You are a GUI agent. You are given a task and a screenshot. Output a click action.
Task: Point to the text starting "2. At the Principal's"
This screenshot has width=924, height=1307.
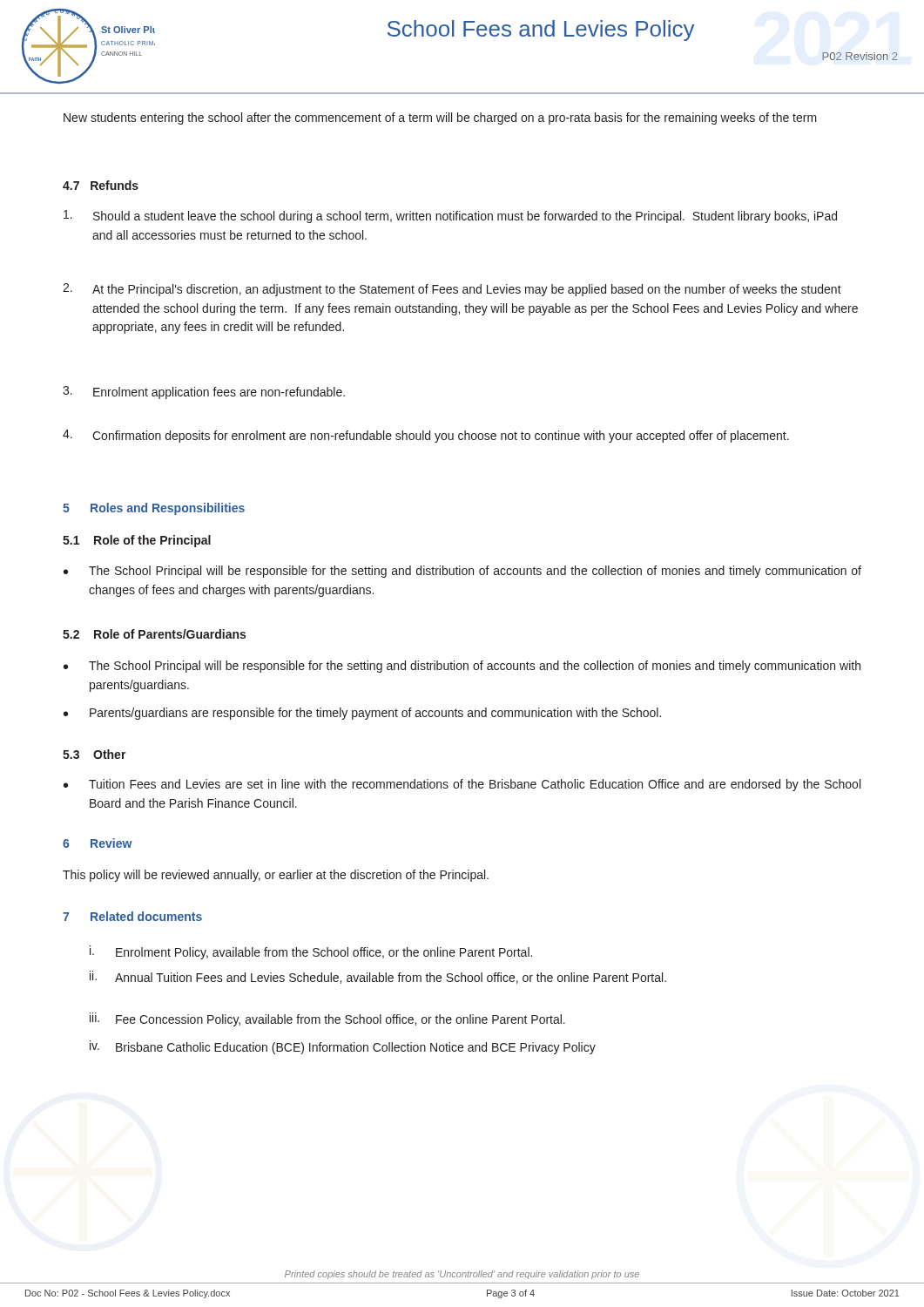pyautogui.click(x=462, y=309)
